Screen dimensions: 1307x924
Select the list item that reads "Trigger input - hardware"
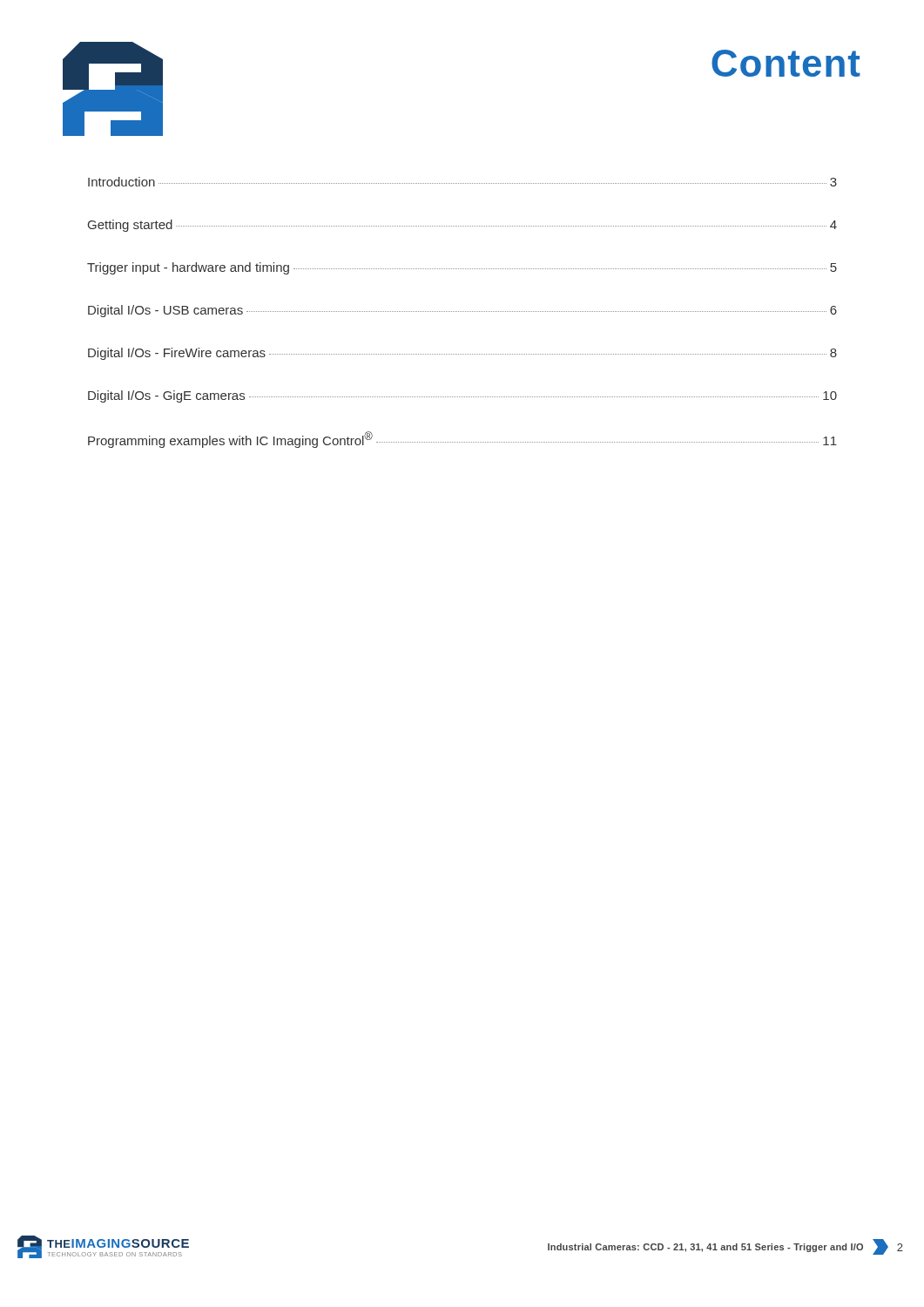click(x=462, y=267)
